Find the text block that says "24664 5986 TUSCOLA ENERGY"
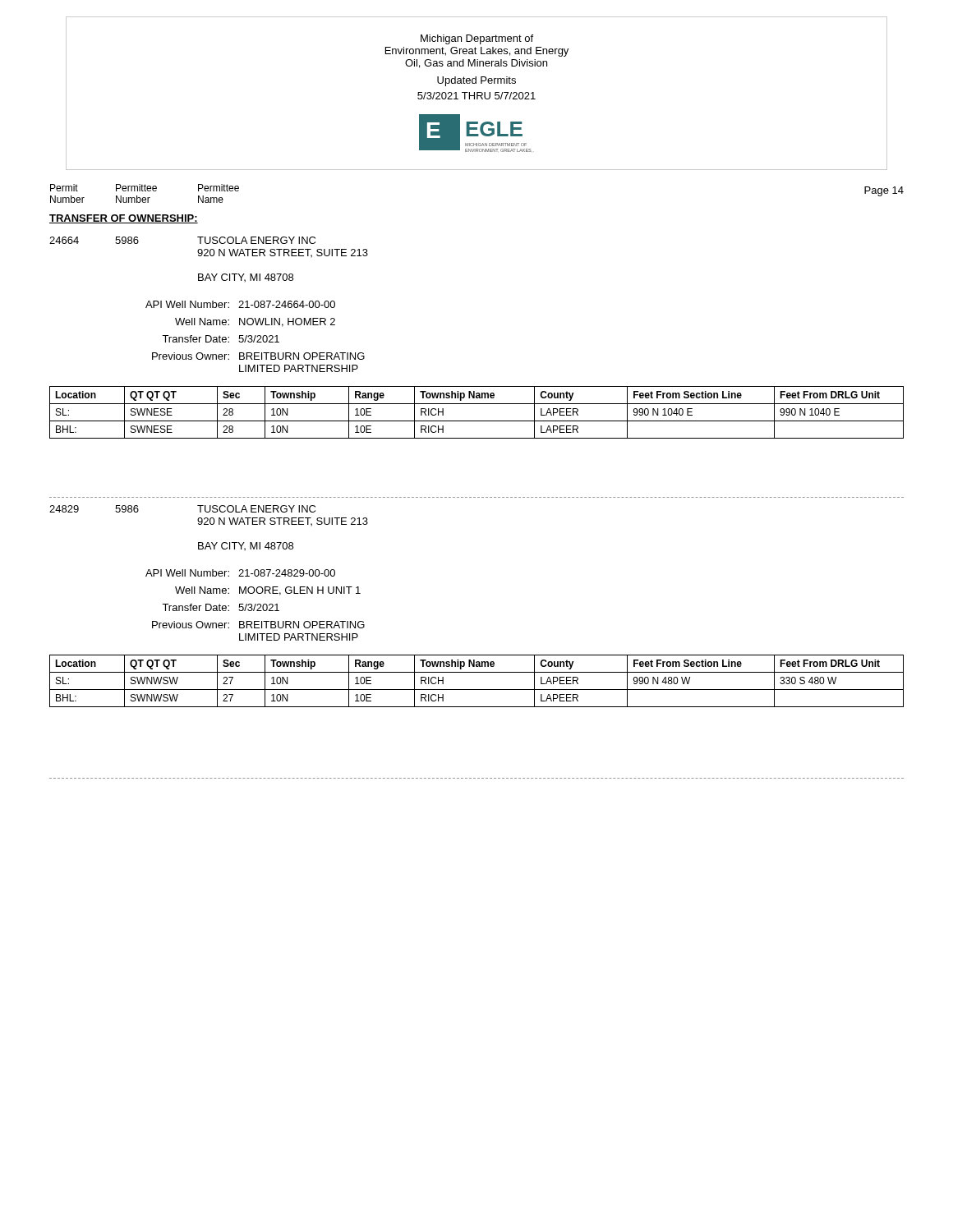 point(209,259)
